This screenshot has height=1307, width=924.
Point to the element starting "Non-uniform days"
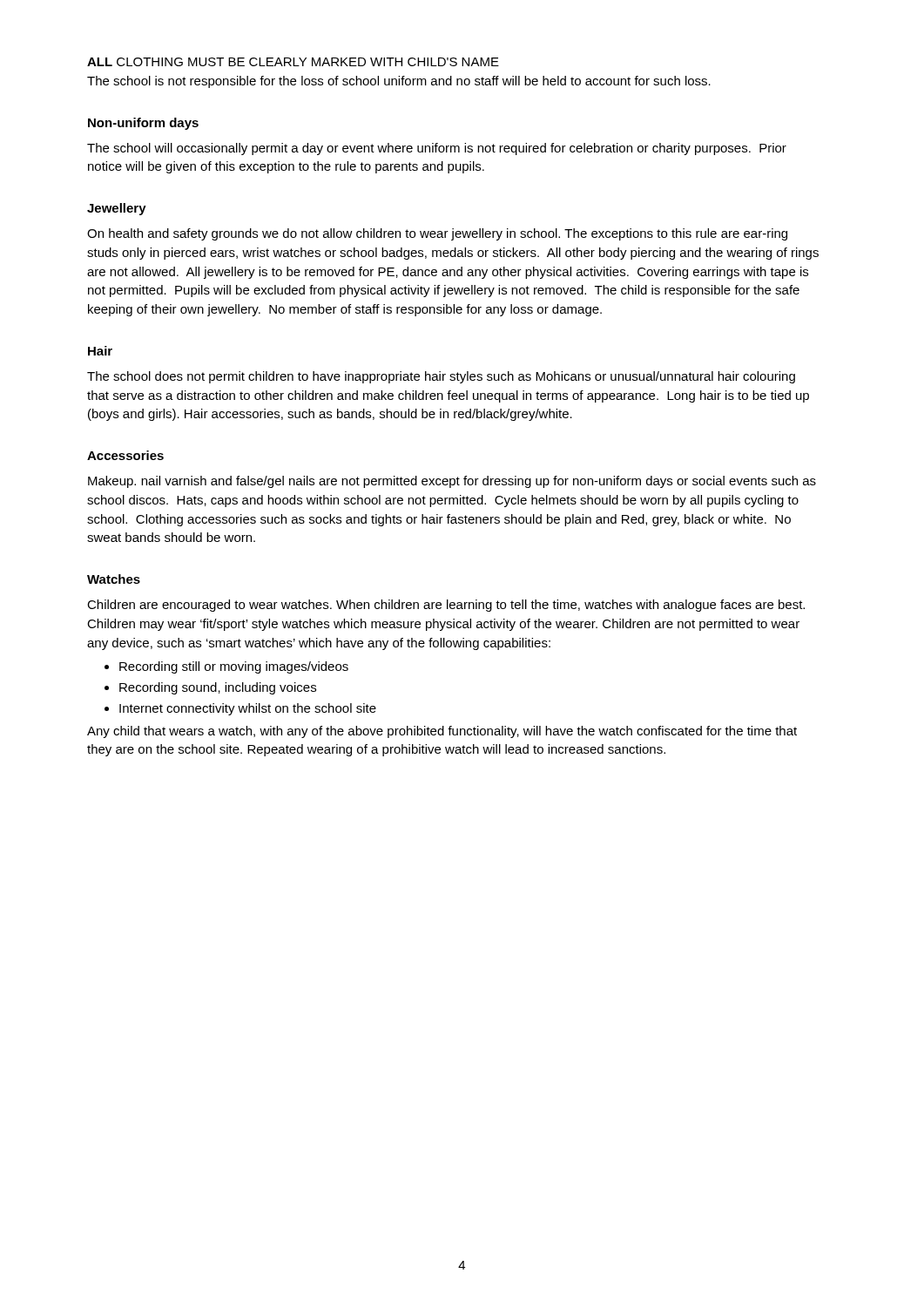[x=143, y=122]
